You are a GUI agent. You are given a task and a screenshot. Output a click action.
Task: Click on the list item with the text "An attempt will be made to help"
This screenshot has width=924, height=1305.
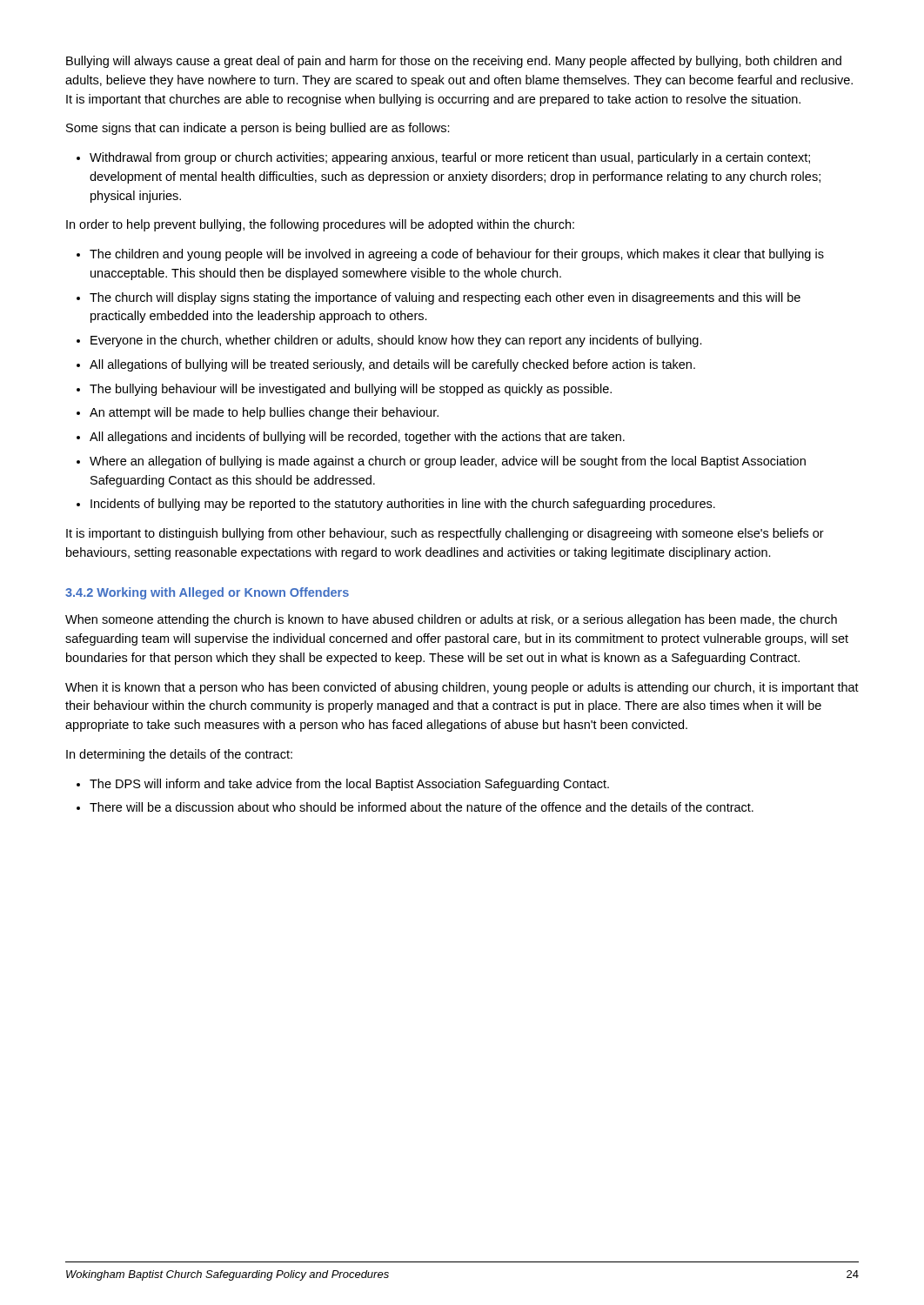[x=264, y=413]
